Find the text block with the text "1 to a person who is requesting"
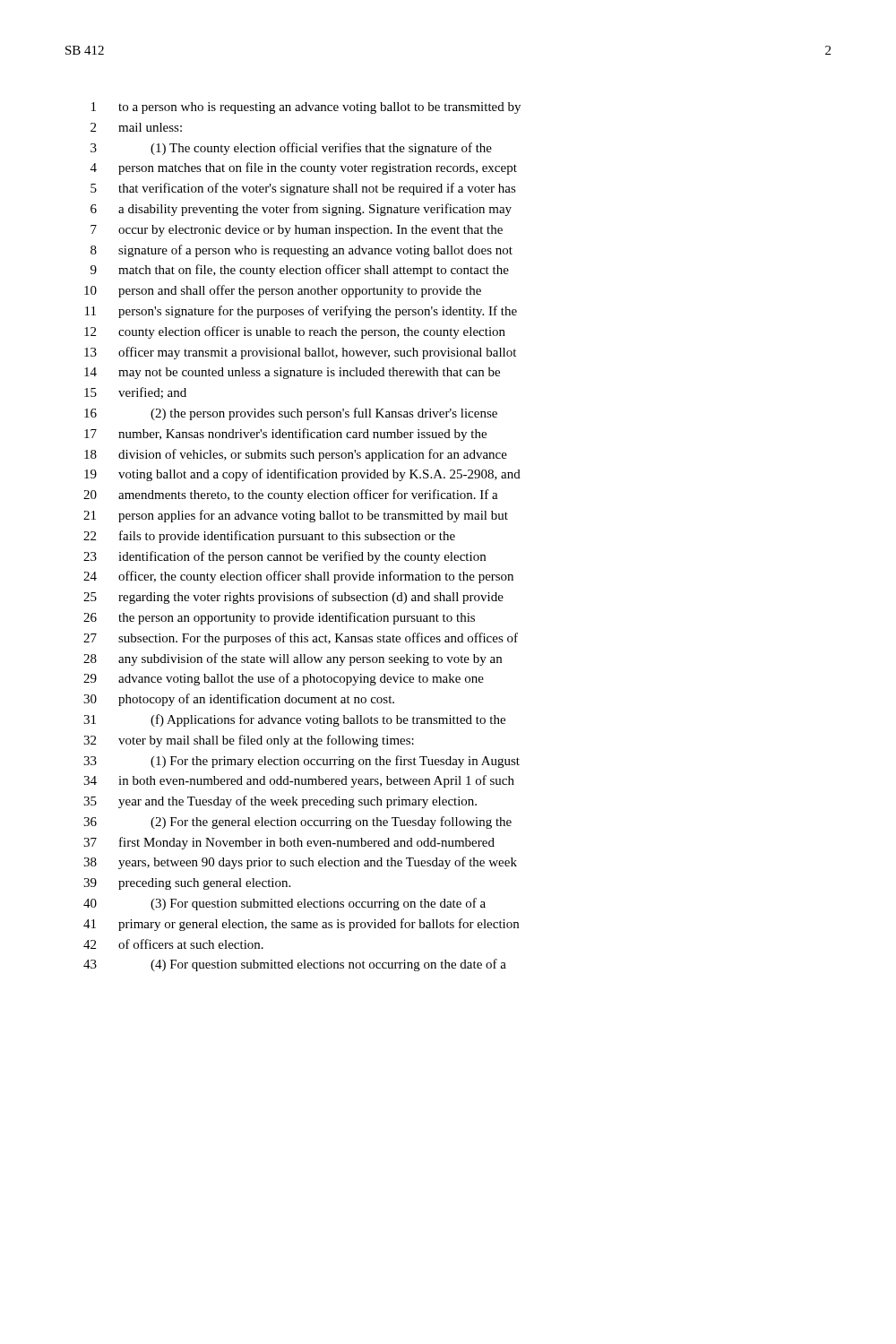 click(448, 536)
